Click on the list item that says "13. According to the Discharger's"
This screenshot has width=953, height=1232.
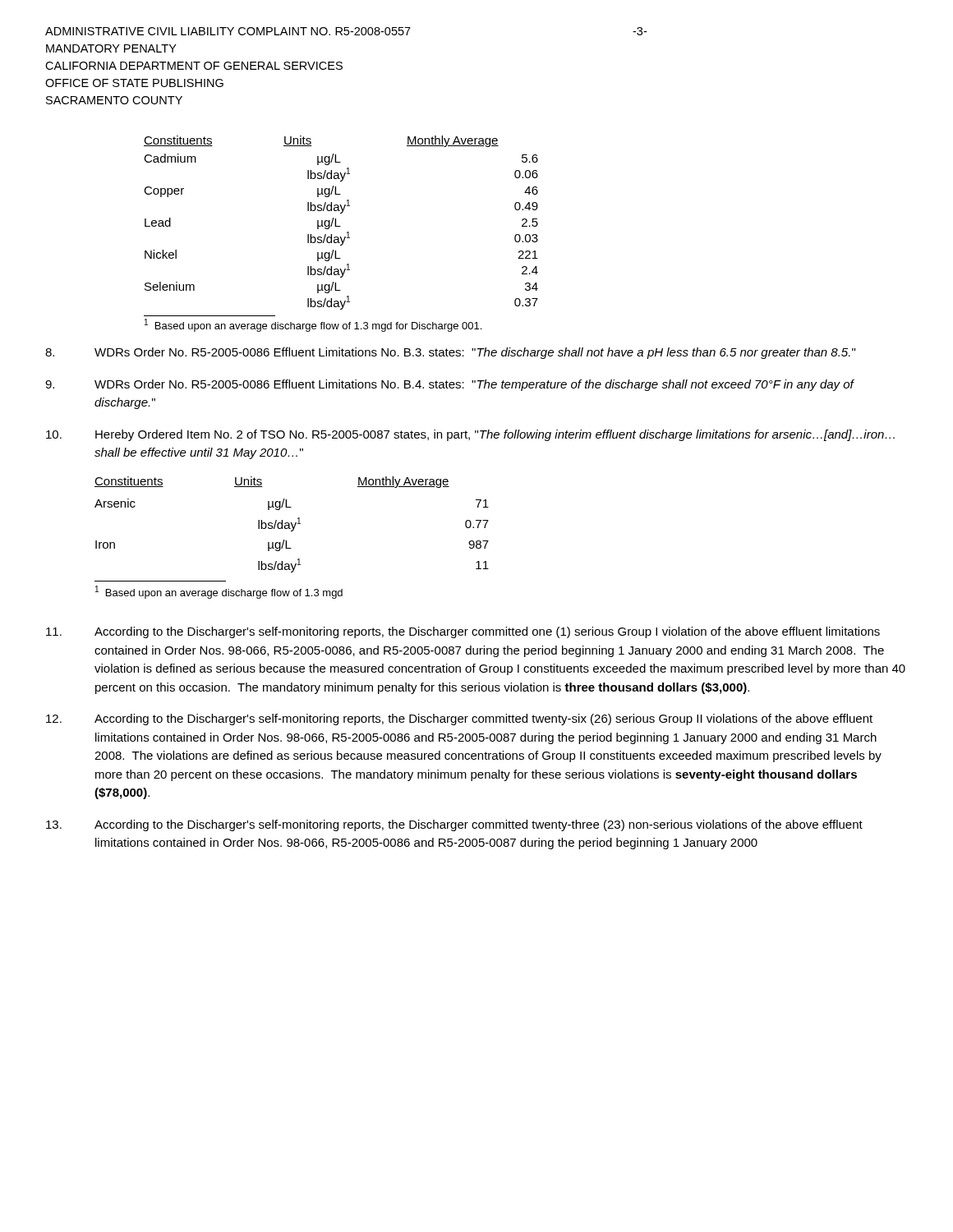[476, 834]
